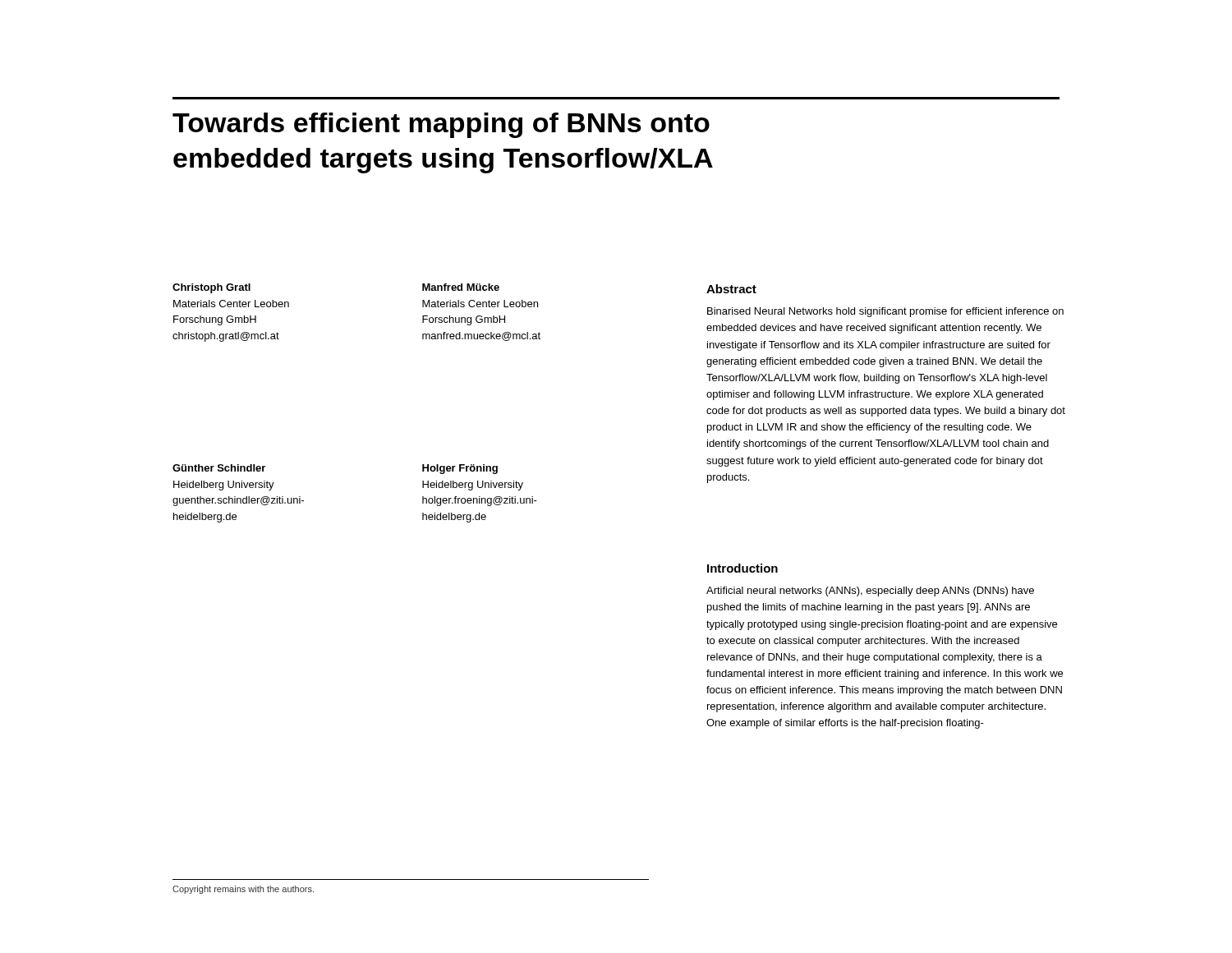Find the title that reads "Towards efficient mapping of BNNs"
1232x953 pixels.
485,140
